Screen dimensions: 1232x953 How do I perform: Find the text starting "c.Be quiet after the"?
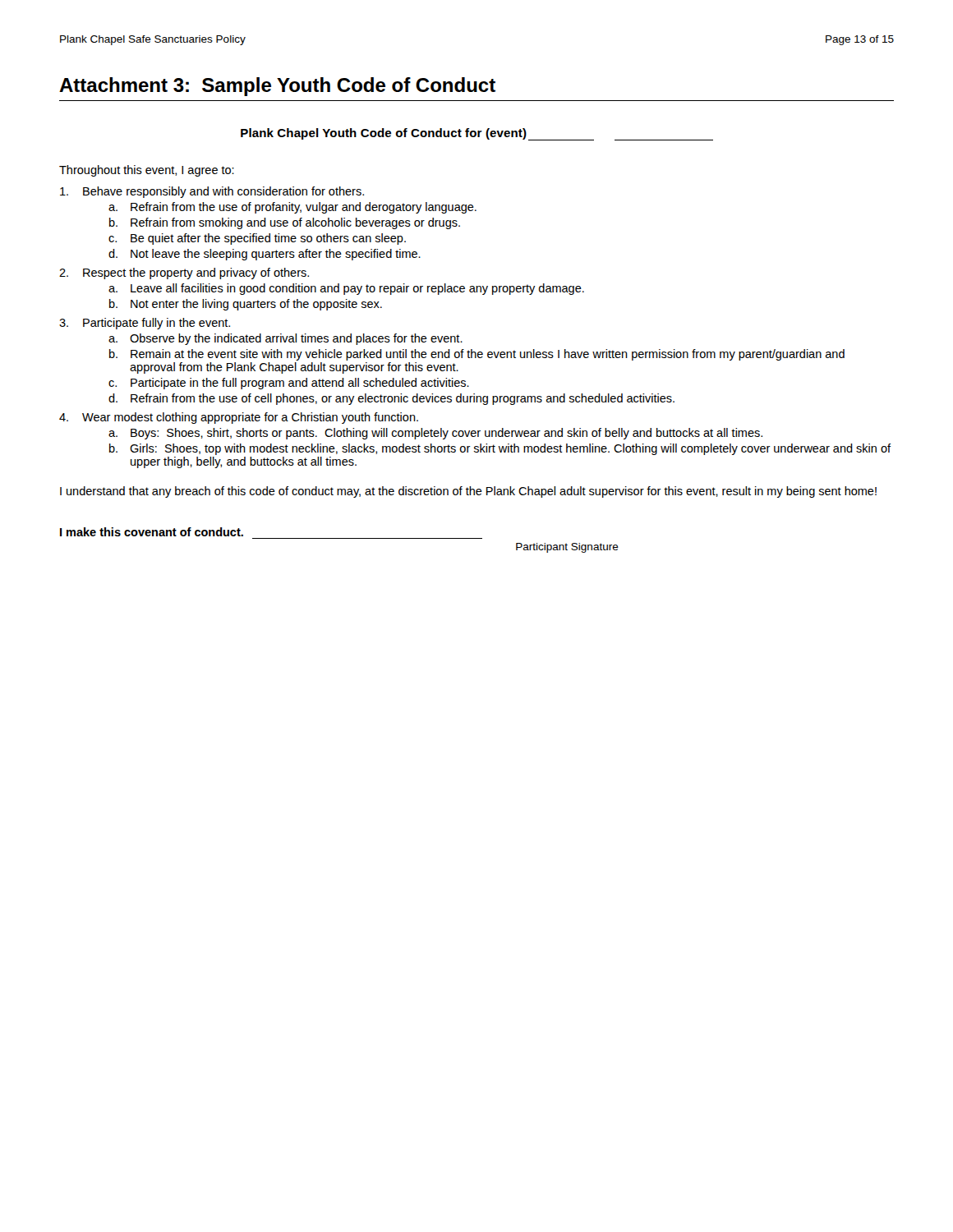point(257,239)
